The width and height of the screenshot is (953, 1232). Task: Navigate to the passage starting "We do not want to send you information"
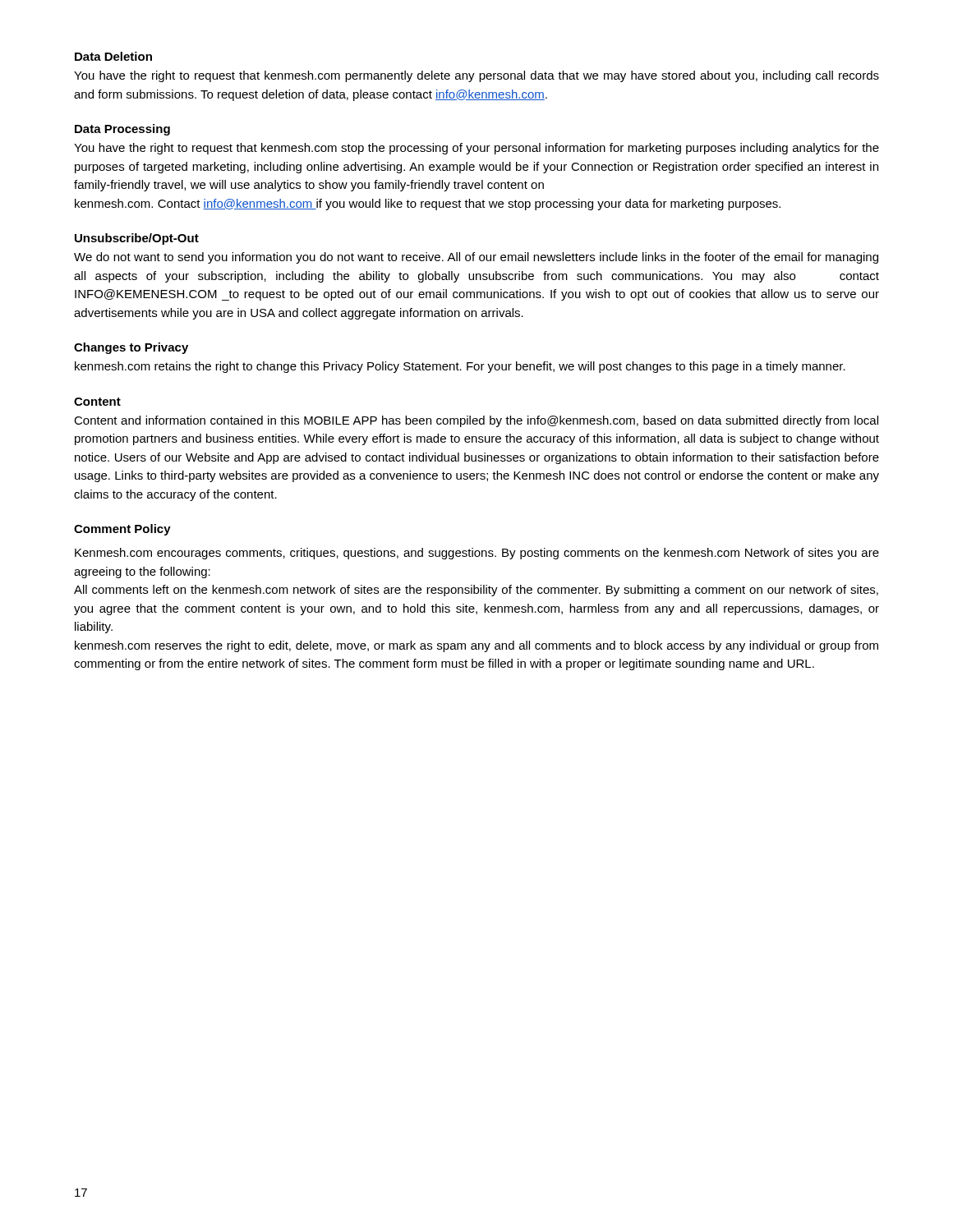click(476, 284)
